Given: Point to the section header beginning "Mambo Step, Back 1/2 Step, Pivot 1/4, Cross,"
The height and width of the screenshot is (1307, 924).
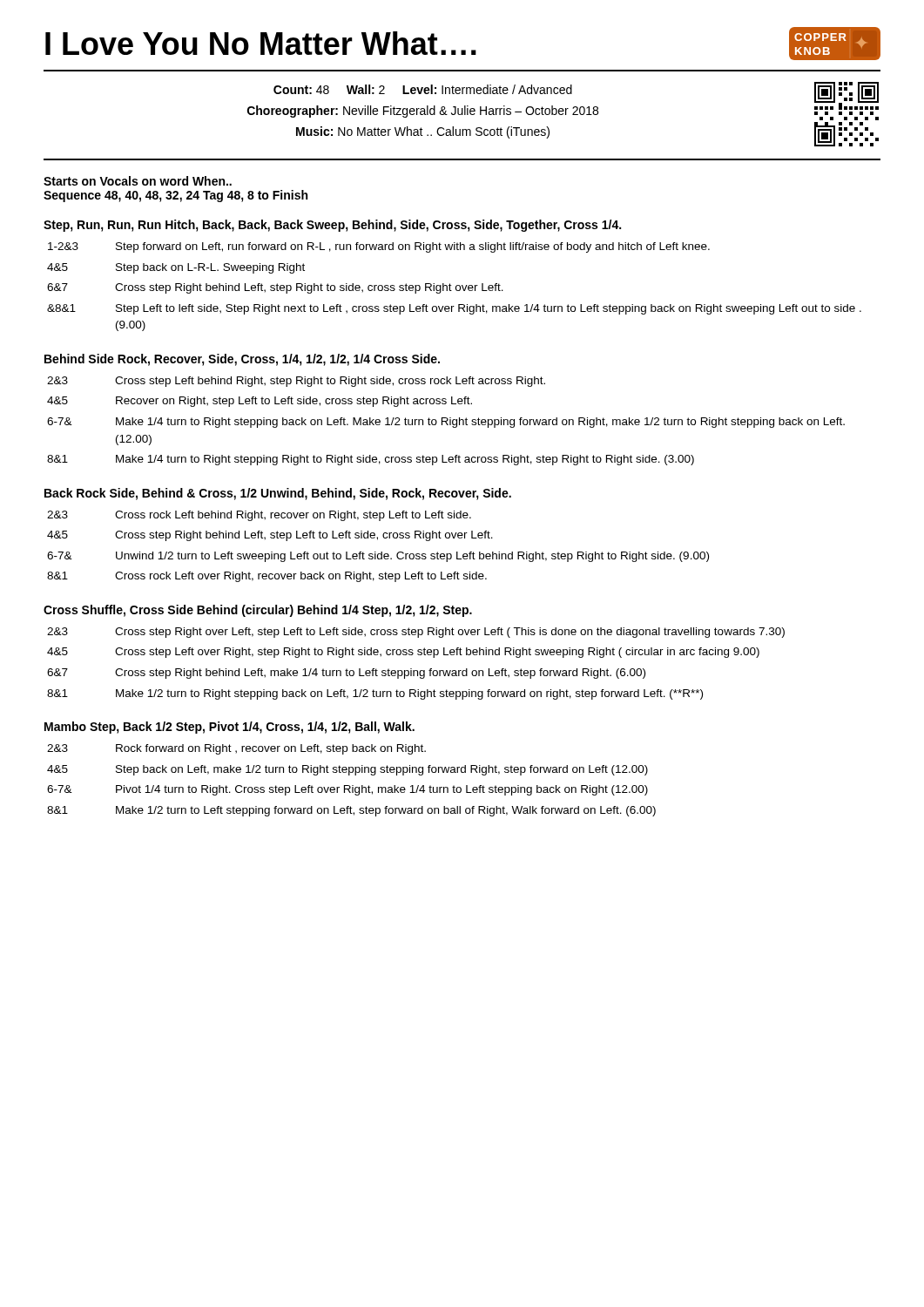Looking at the screenshot, I should [229, 727].
